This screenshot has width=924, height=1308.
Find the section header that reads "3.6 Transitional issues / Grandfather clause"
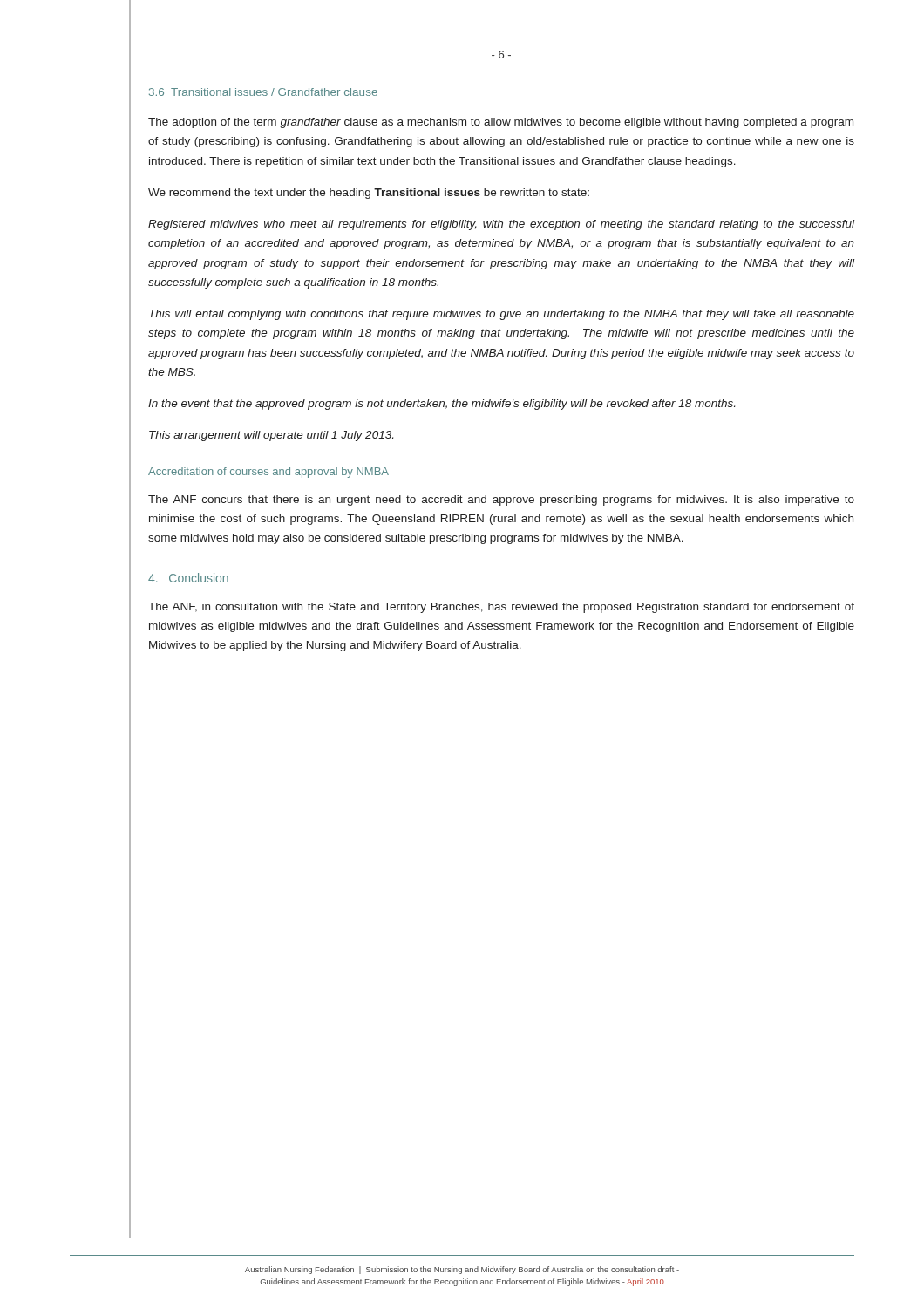(x=263, y=92)
